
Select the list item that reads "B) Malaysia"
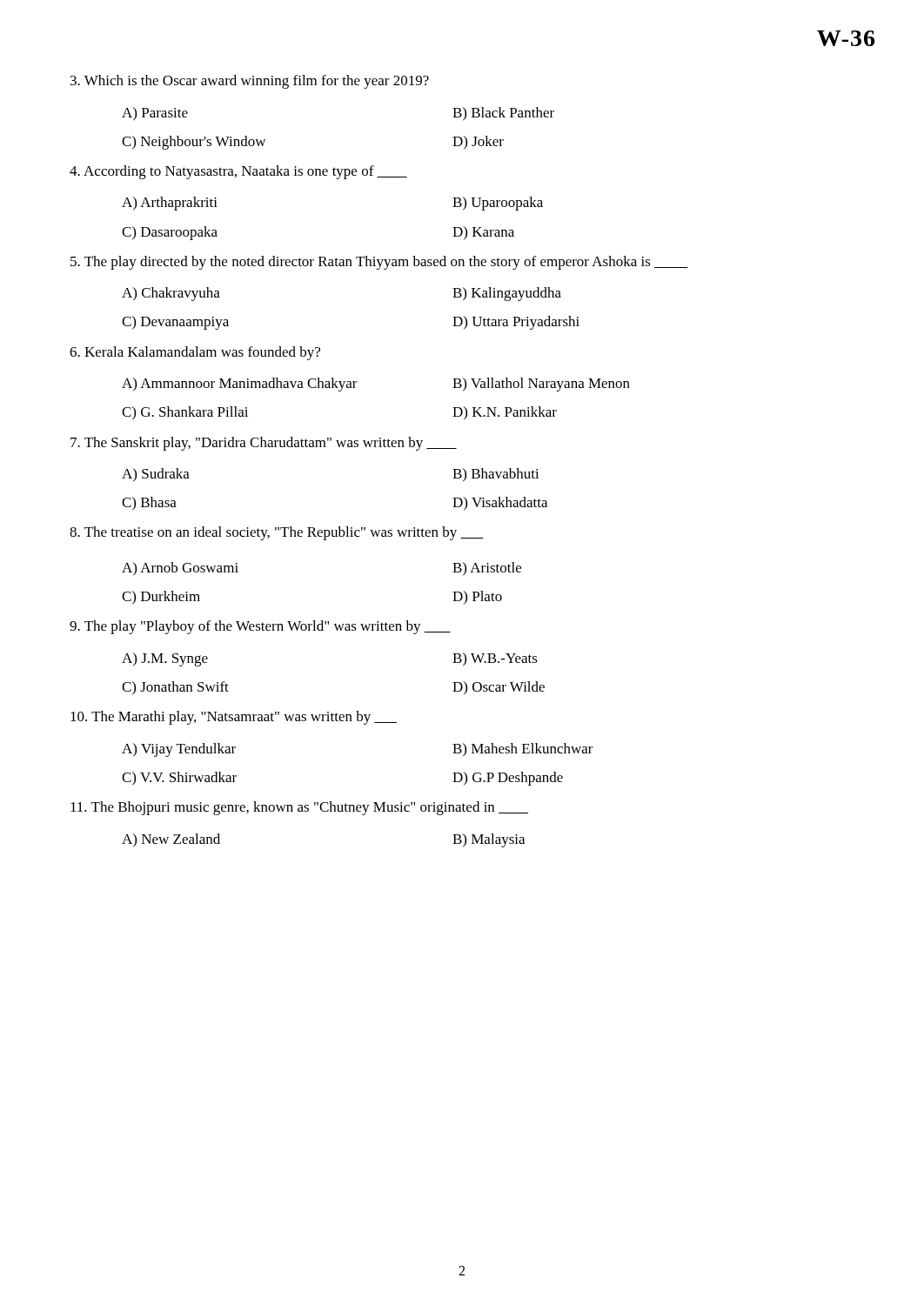click(489, 839)
